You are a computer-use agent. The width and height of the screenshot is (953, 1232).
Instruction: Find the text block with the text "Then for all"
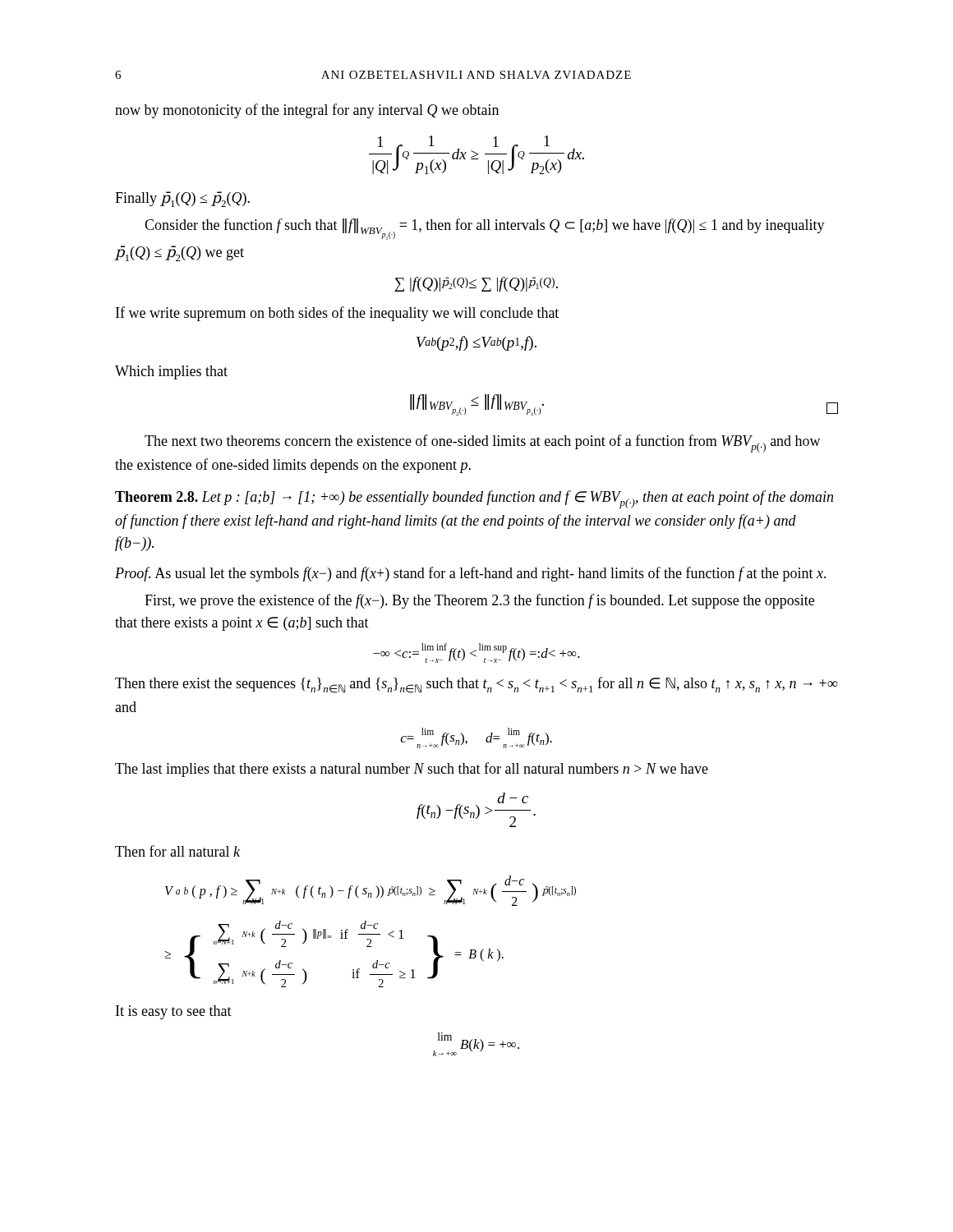[177, 852]
